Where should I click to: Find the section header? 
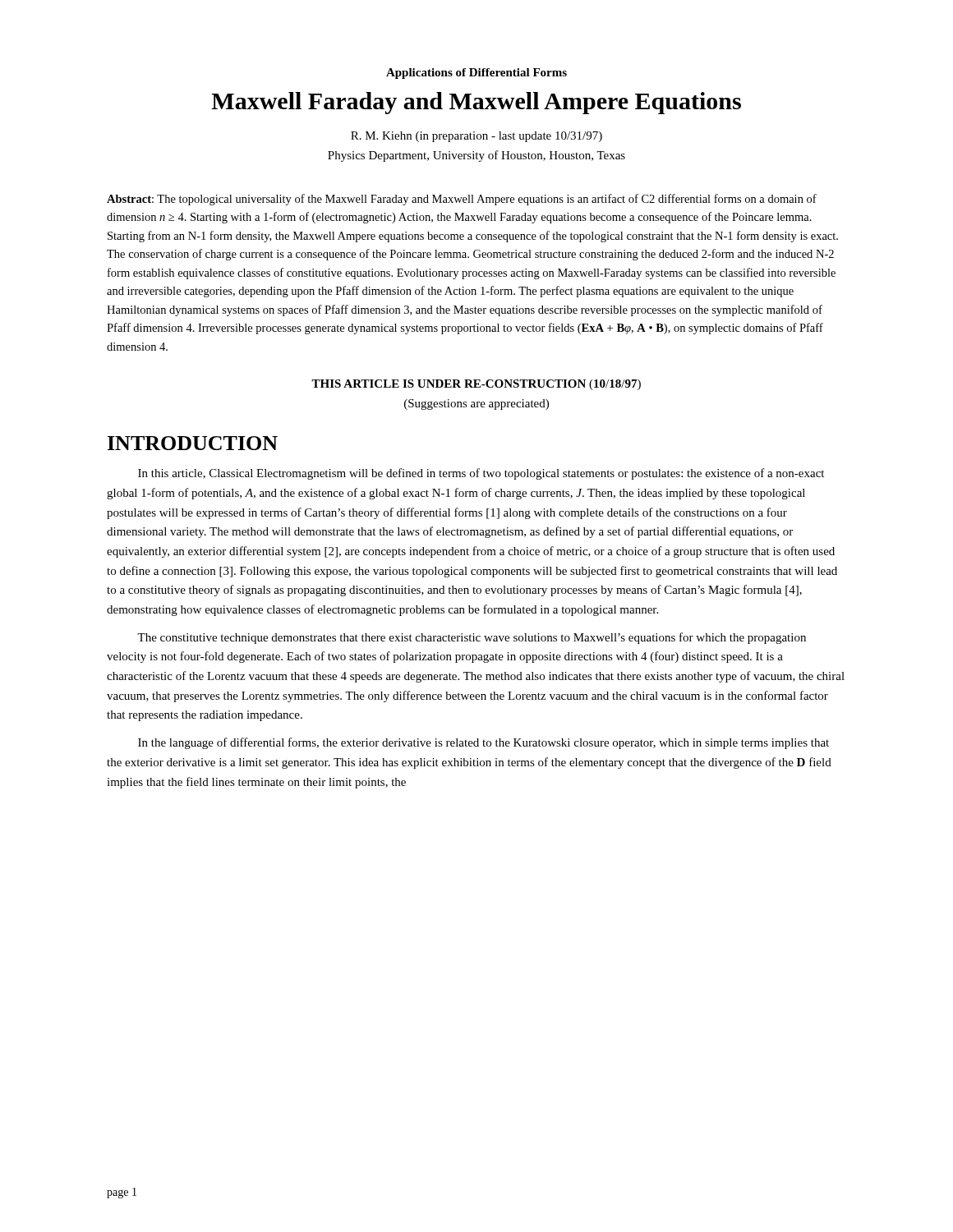[x=192, y=443]
